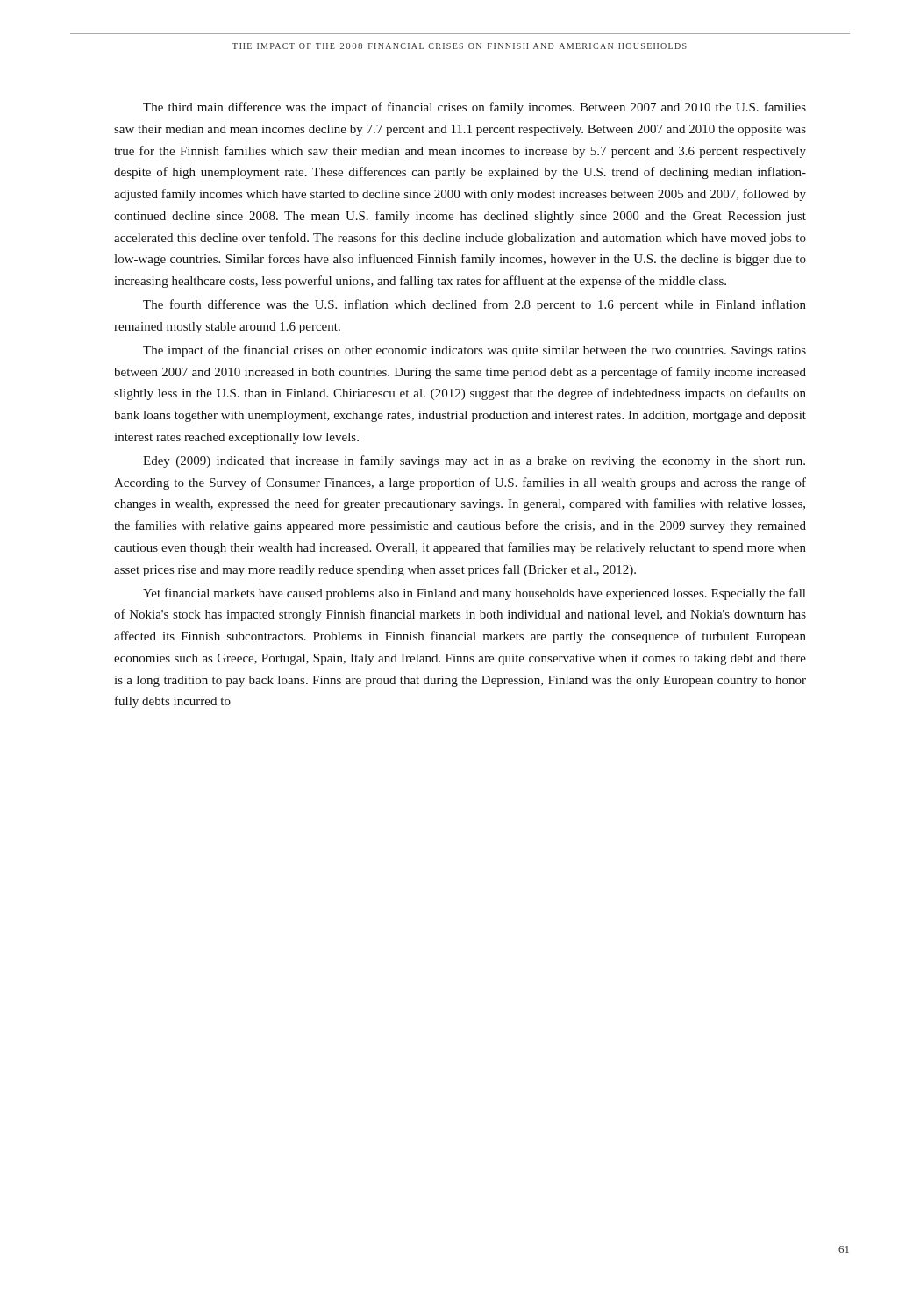
Task: Find the passage starting "Yet financial markets have caused problems also"
Action: point(460,647)
